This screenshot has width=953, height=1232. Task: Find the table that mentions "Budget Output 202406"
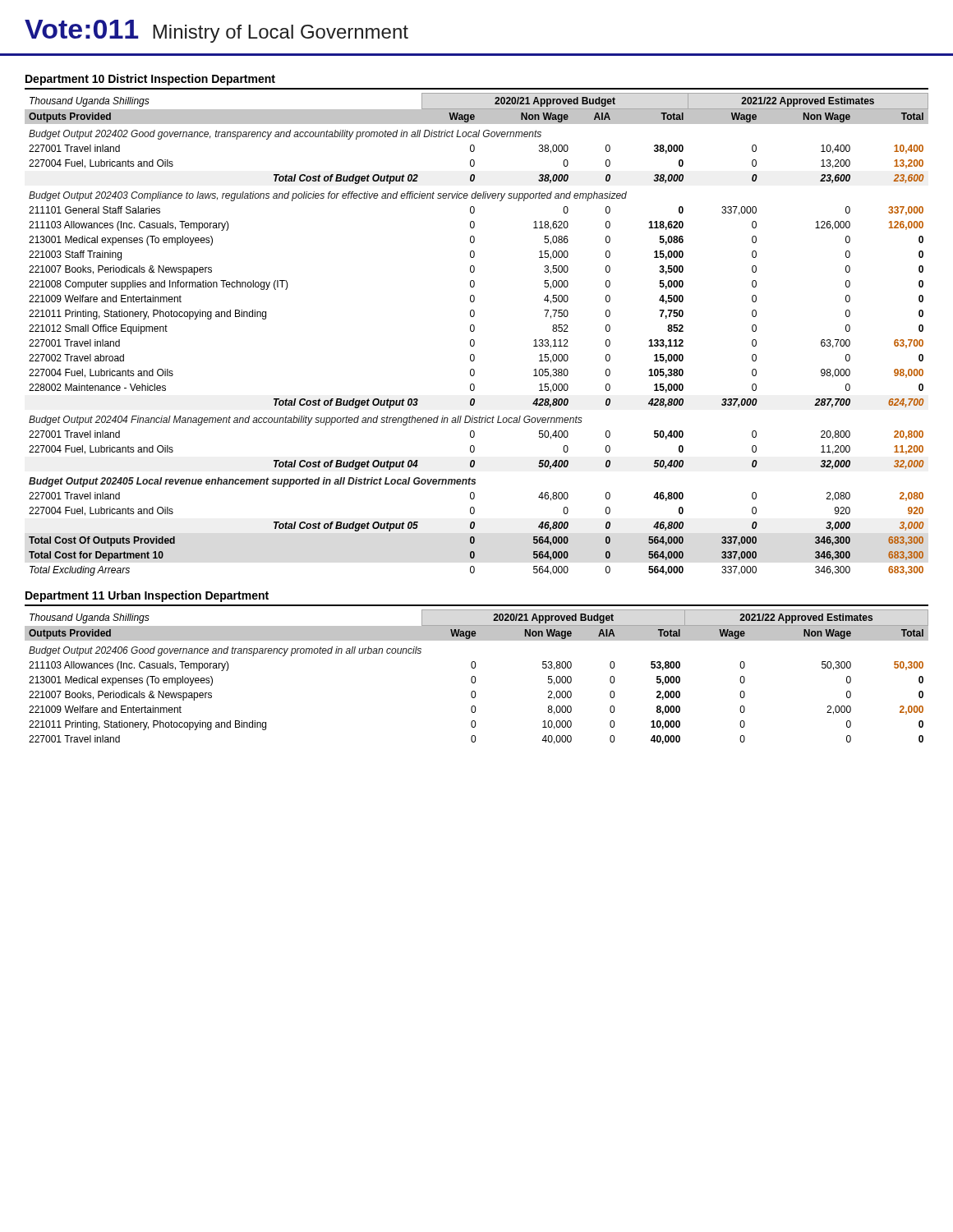click(x=476, y=678)
